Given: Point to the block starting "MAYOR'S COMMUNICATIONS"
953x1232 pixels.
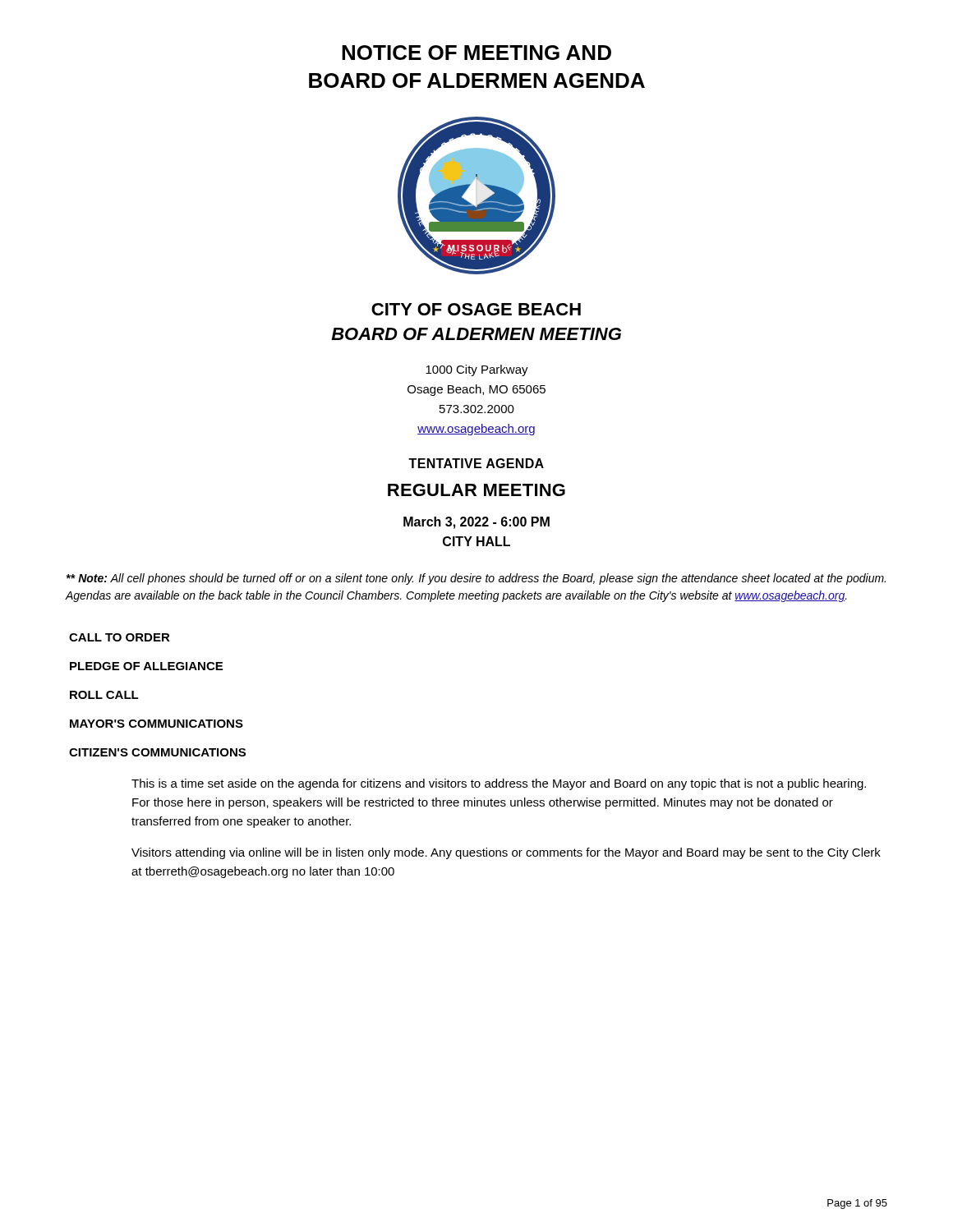Looking at the screenshot, I should pos(156,723).
